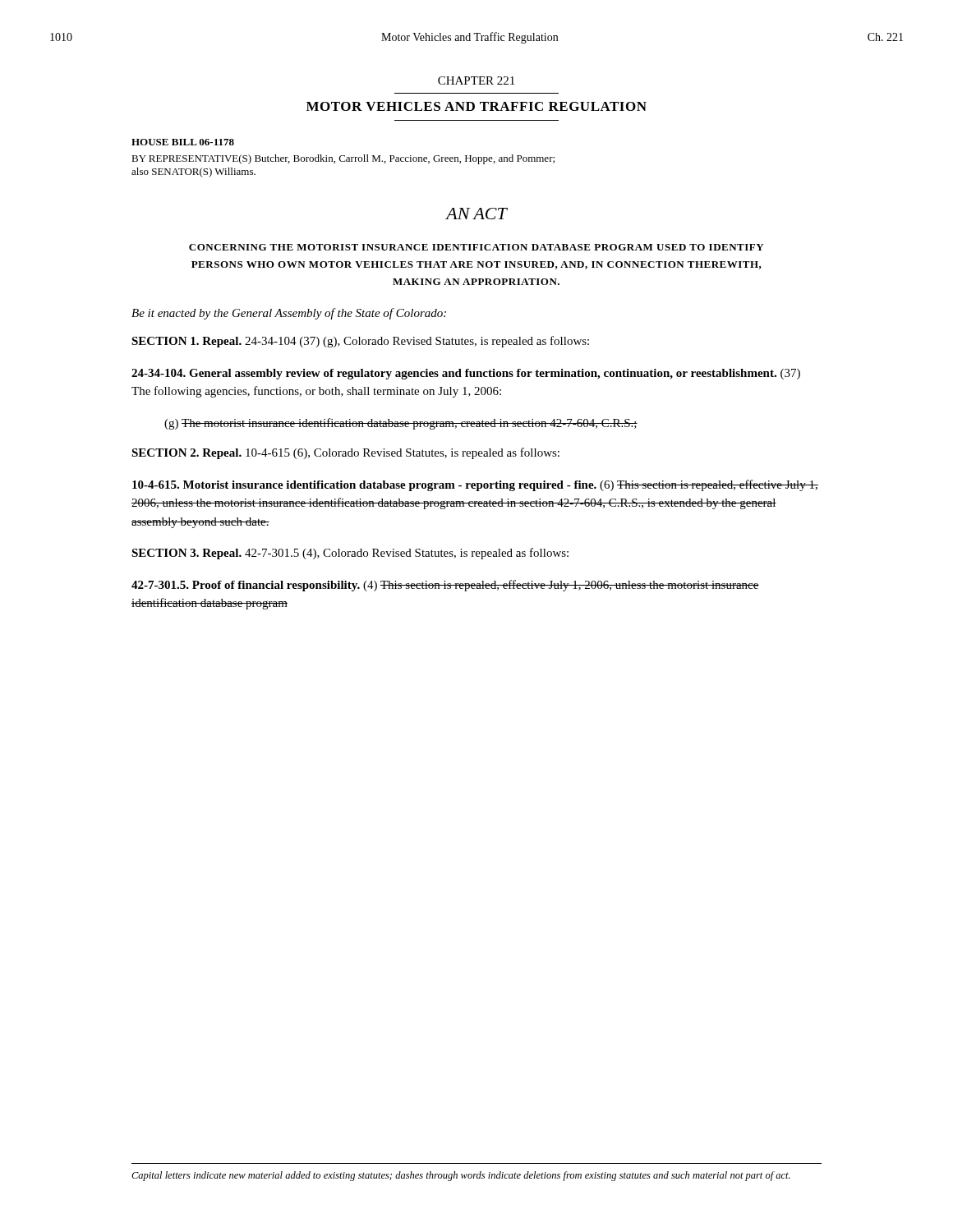Locate the element starting "CHAPTER 221"

pyautogui.click(x=476, y=81)
